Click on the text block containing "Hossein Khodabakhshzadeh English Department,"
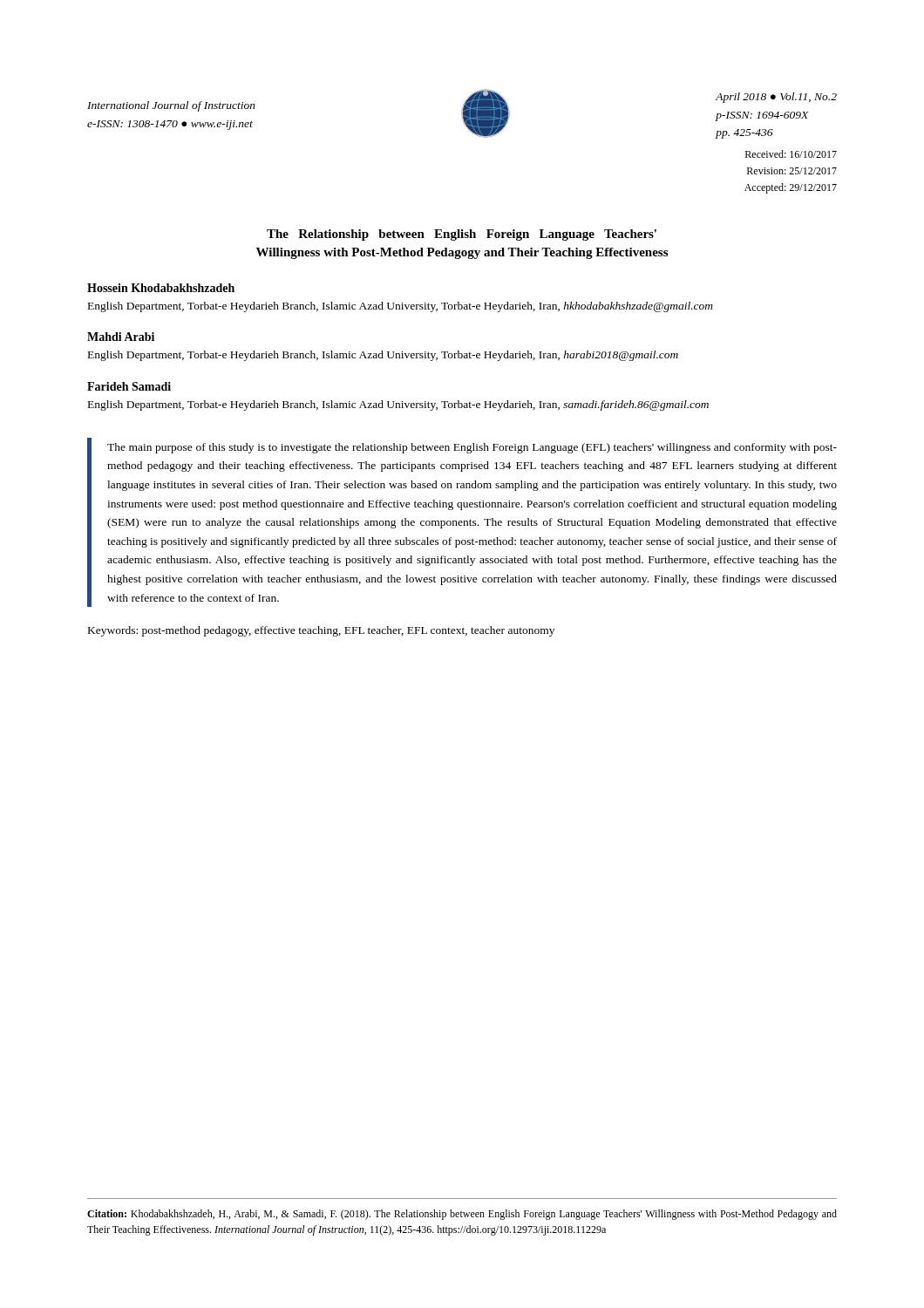Image resolution: width=924 pixels, height=1308 pixels. [x=462, y=298]
